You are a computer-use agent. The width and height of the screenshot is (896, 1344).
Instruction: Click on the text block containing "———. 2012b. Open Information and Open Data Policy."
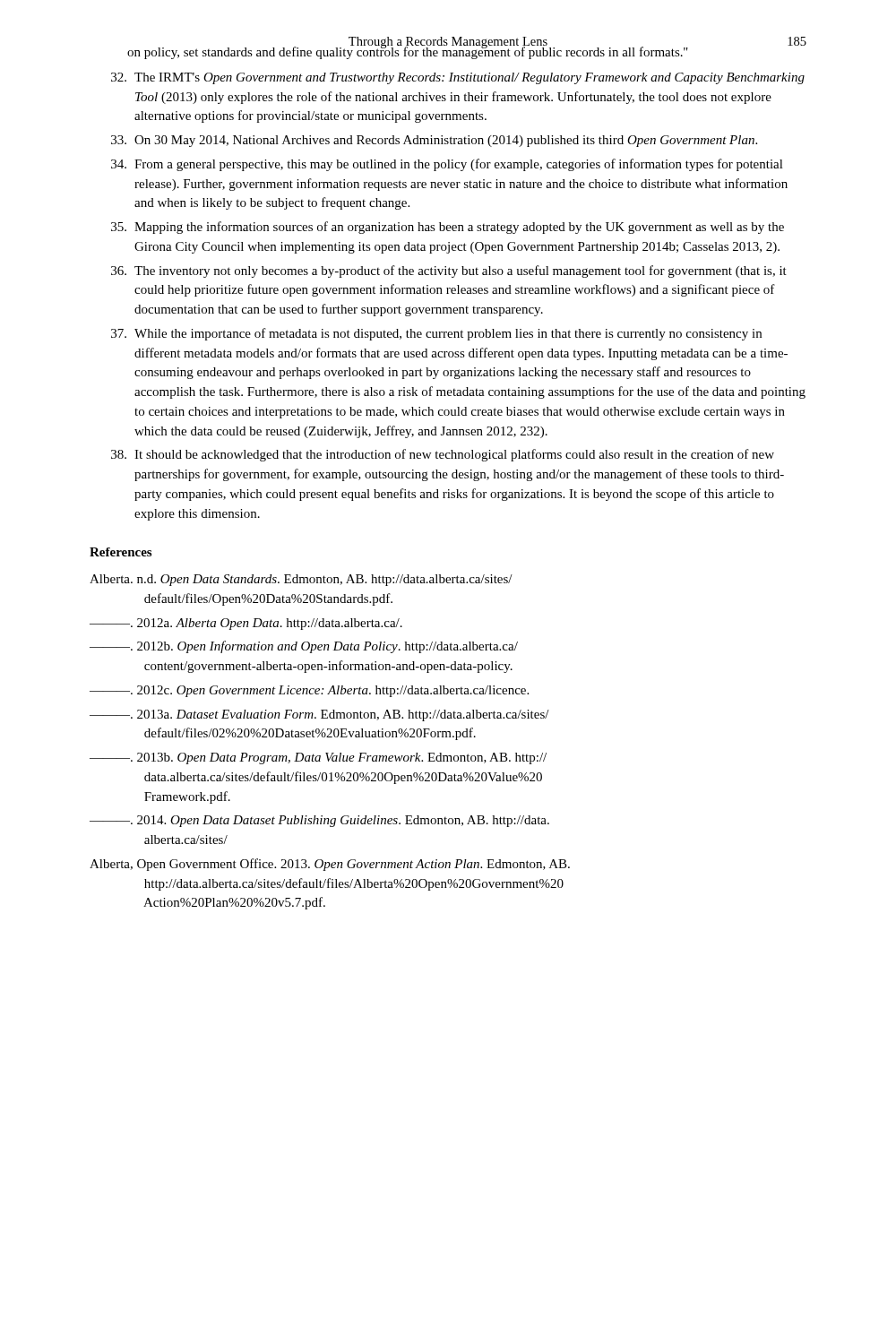[x=304, y=656]
